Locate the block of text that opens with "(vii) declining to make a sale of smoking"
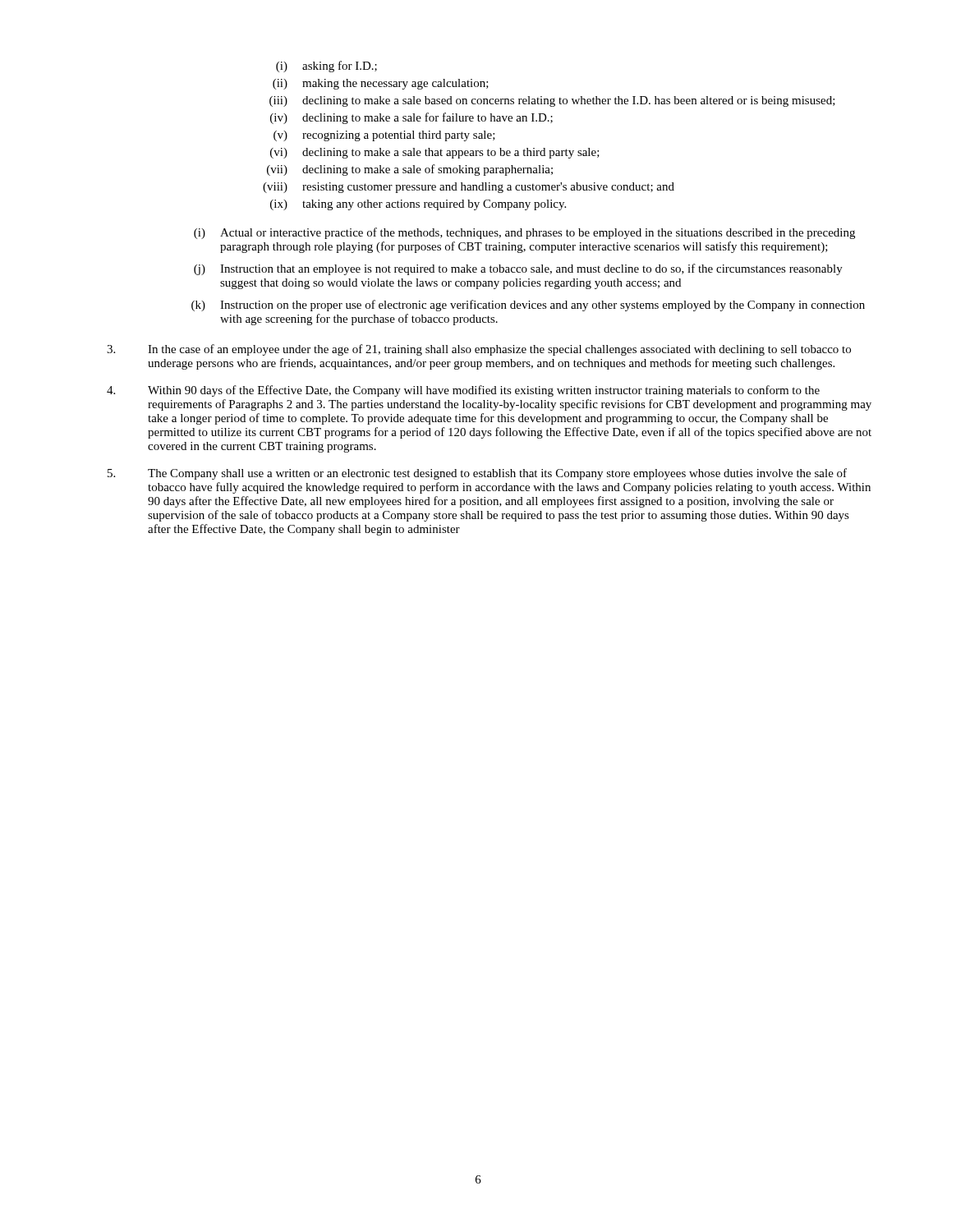Screen dimensions: 1232x956 coord(548,170)
